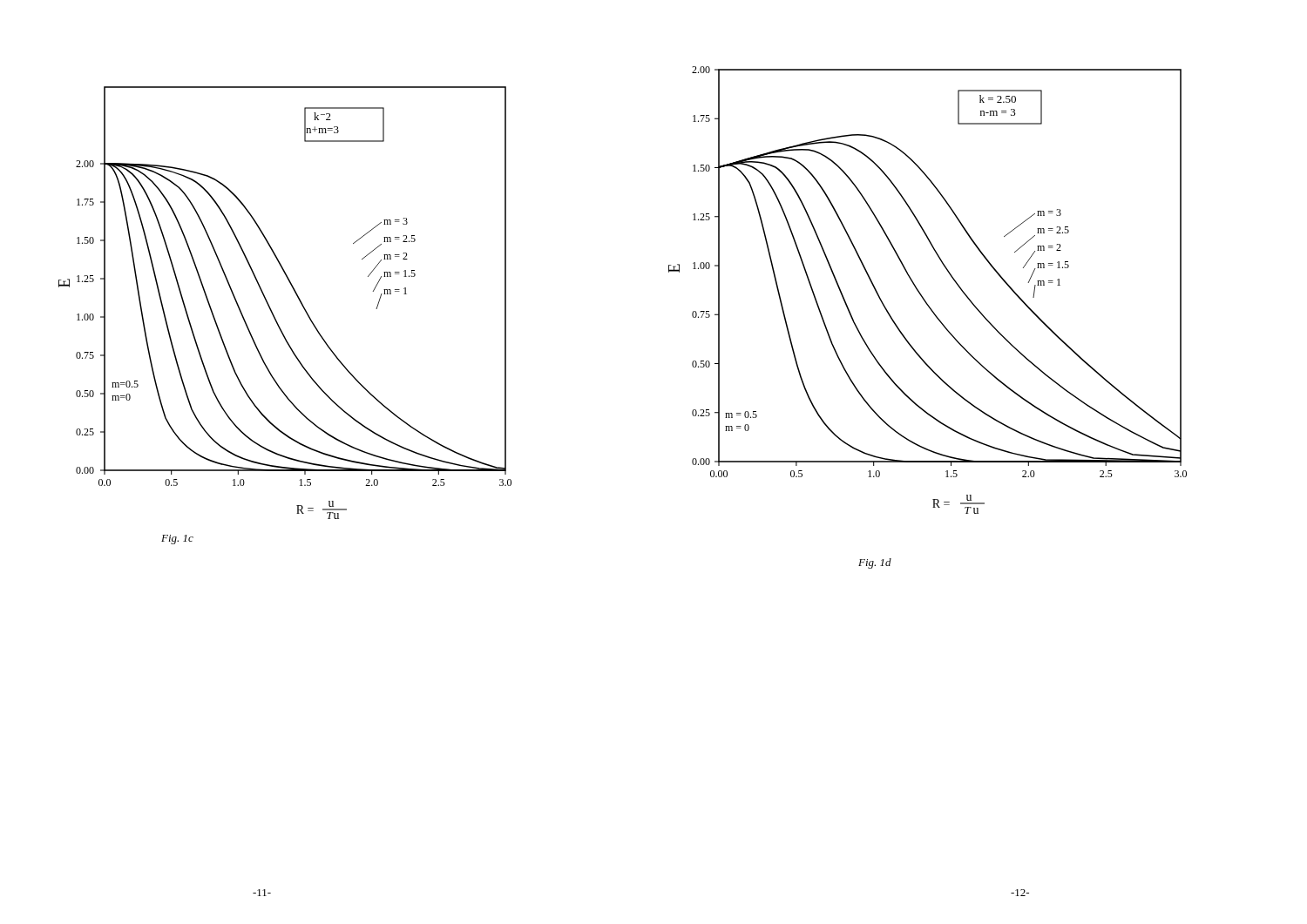Screen dimensions: 924x1307
Task: Navigate to the region starting "Fig. 1d"
Action: pyautogui.click(x=875, y=562)
